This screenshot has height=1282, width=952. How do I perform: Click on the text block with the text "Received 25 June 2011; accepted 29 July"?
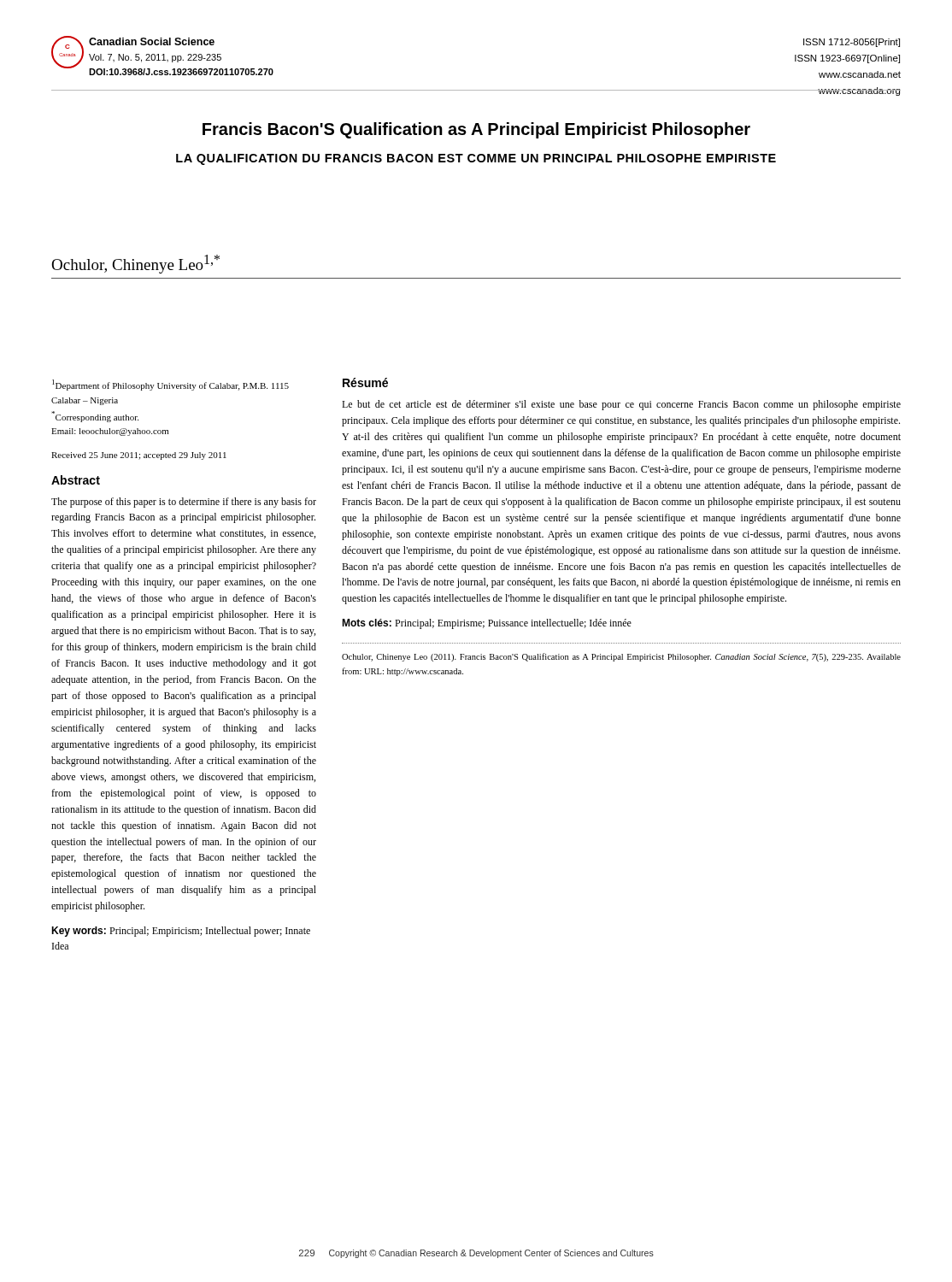(x=139, y=454)
